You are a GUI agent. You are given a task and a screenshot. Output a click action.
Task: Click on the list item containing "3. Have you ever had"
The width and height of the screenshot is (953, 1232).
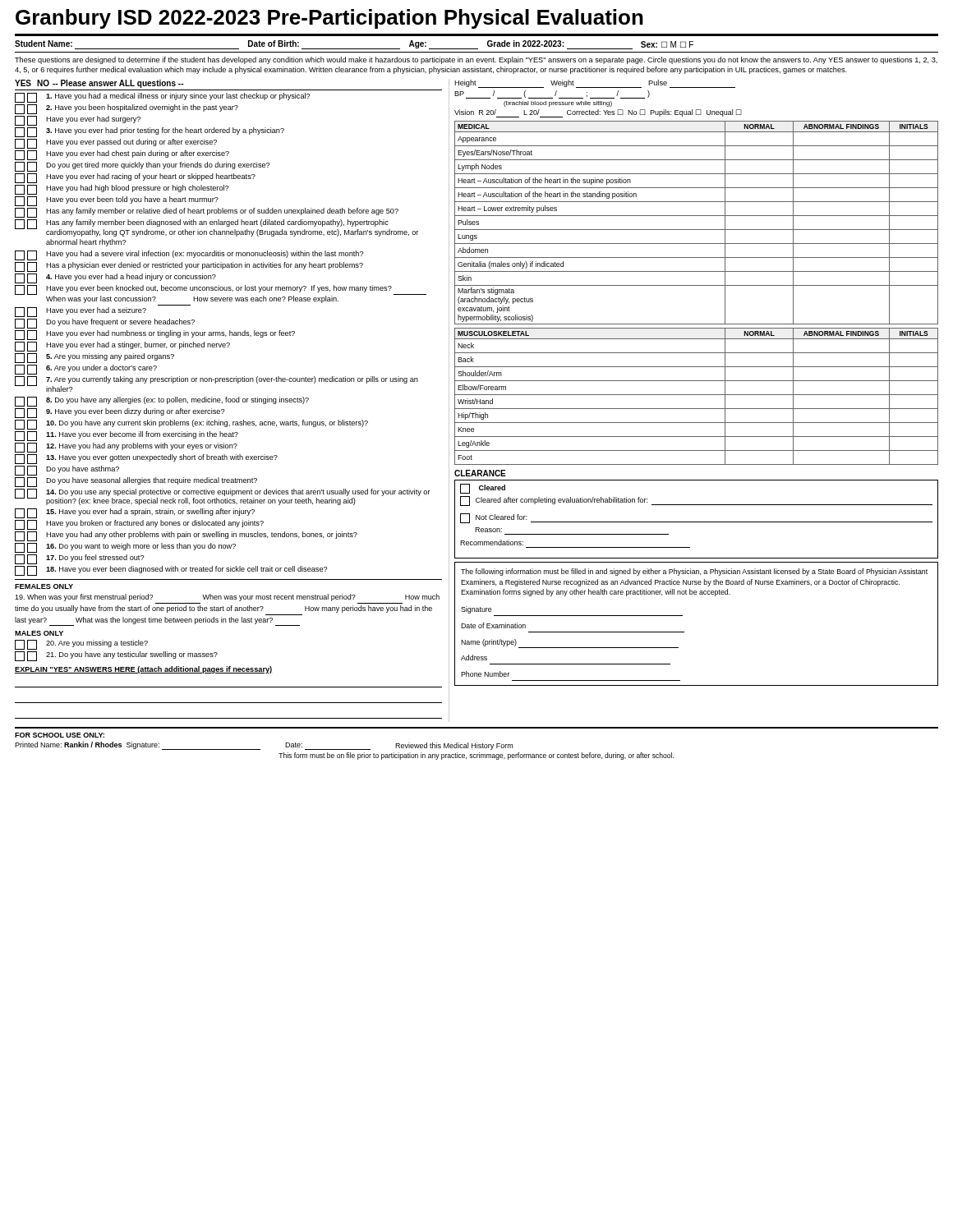pyautogui.click(x=228, y=132)
